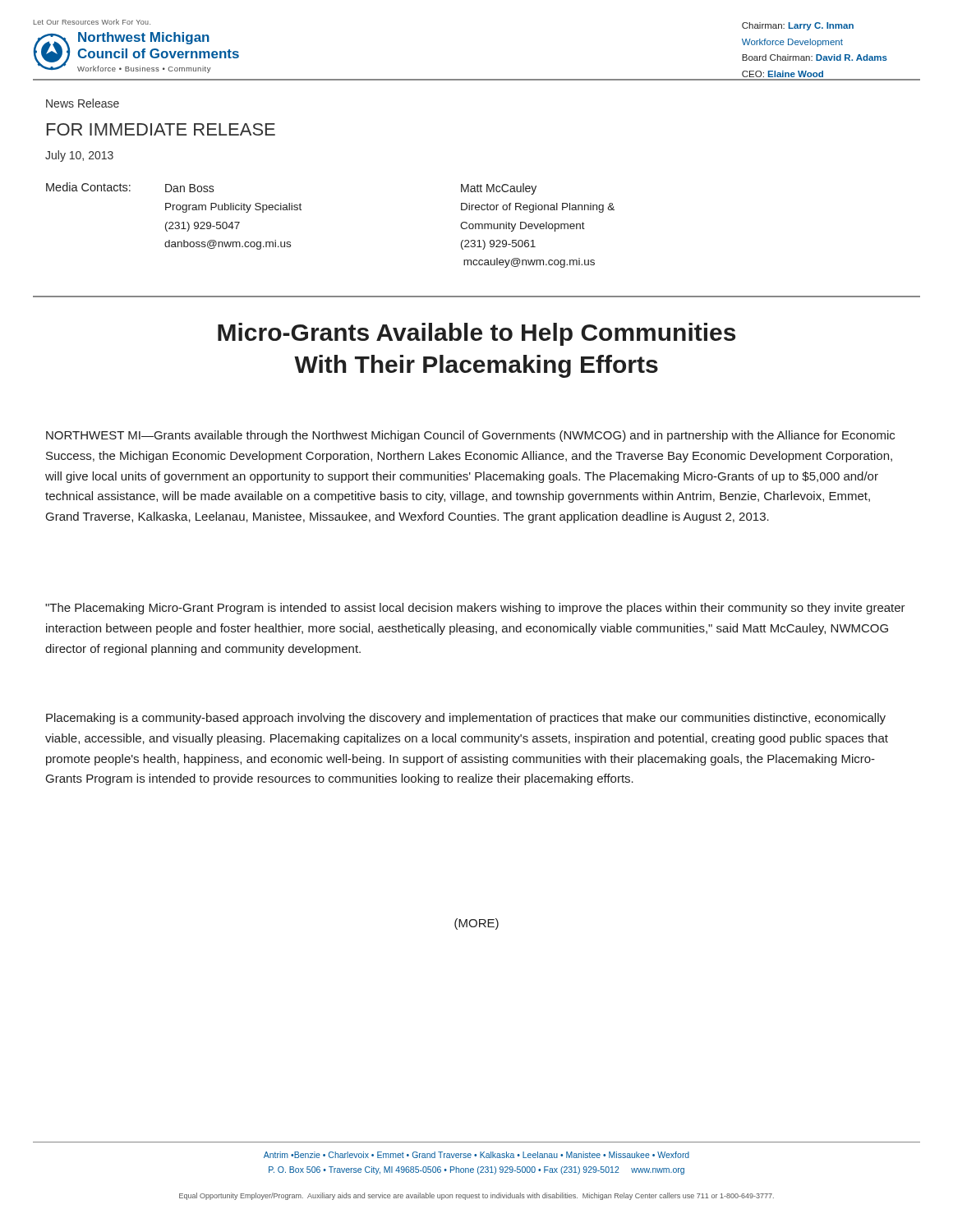Viewport: 953px width, 1232px height.
Task: Select the text block with the text ""The Placemaking Micro-Grant"
Action: [475, 628]
